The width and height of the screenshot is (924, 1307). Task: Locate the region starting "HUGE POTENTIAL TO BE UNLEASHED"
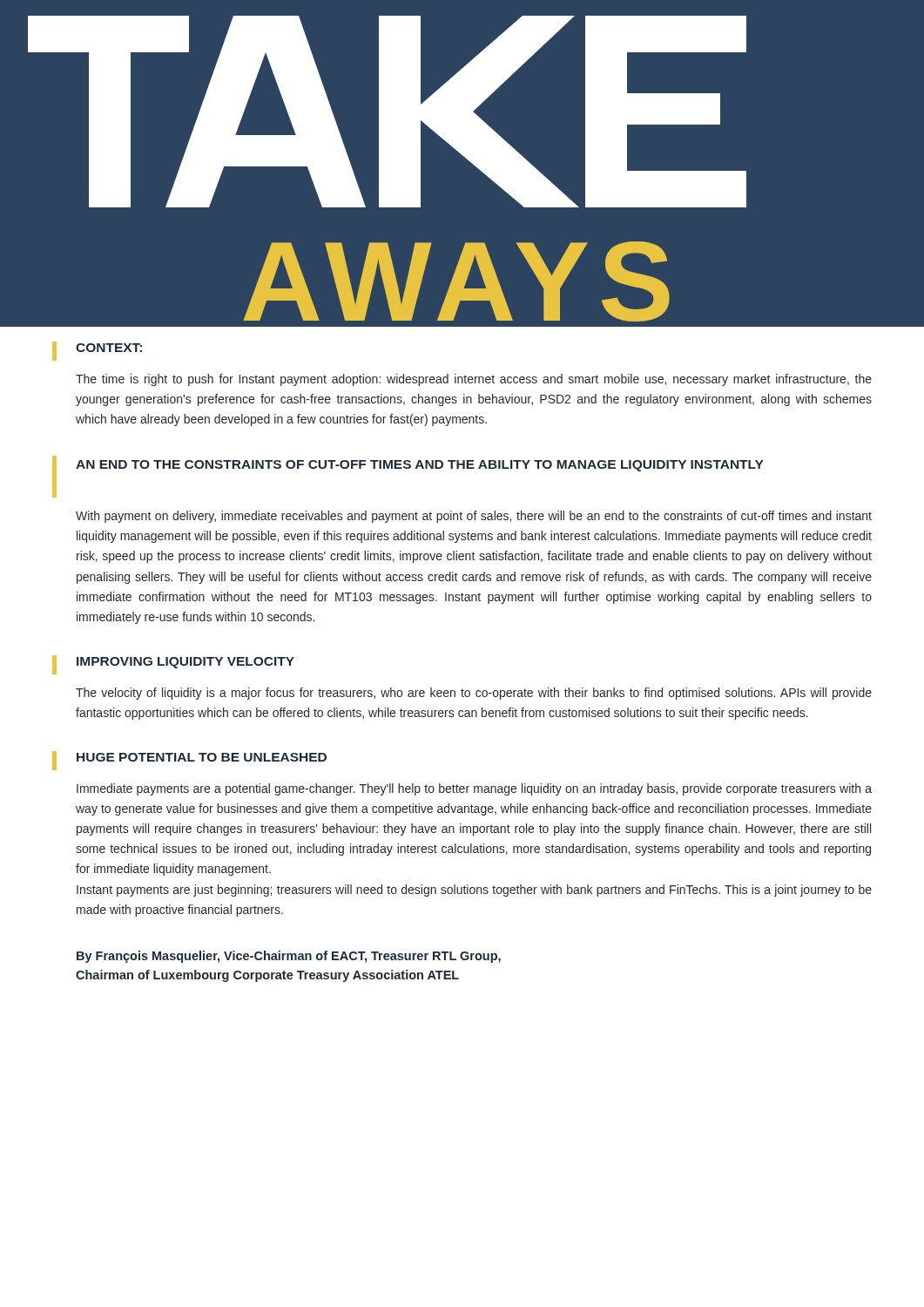190,760
